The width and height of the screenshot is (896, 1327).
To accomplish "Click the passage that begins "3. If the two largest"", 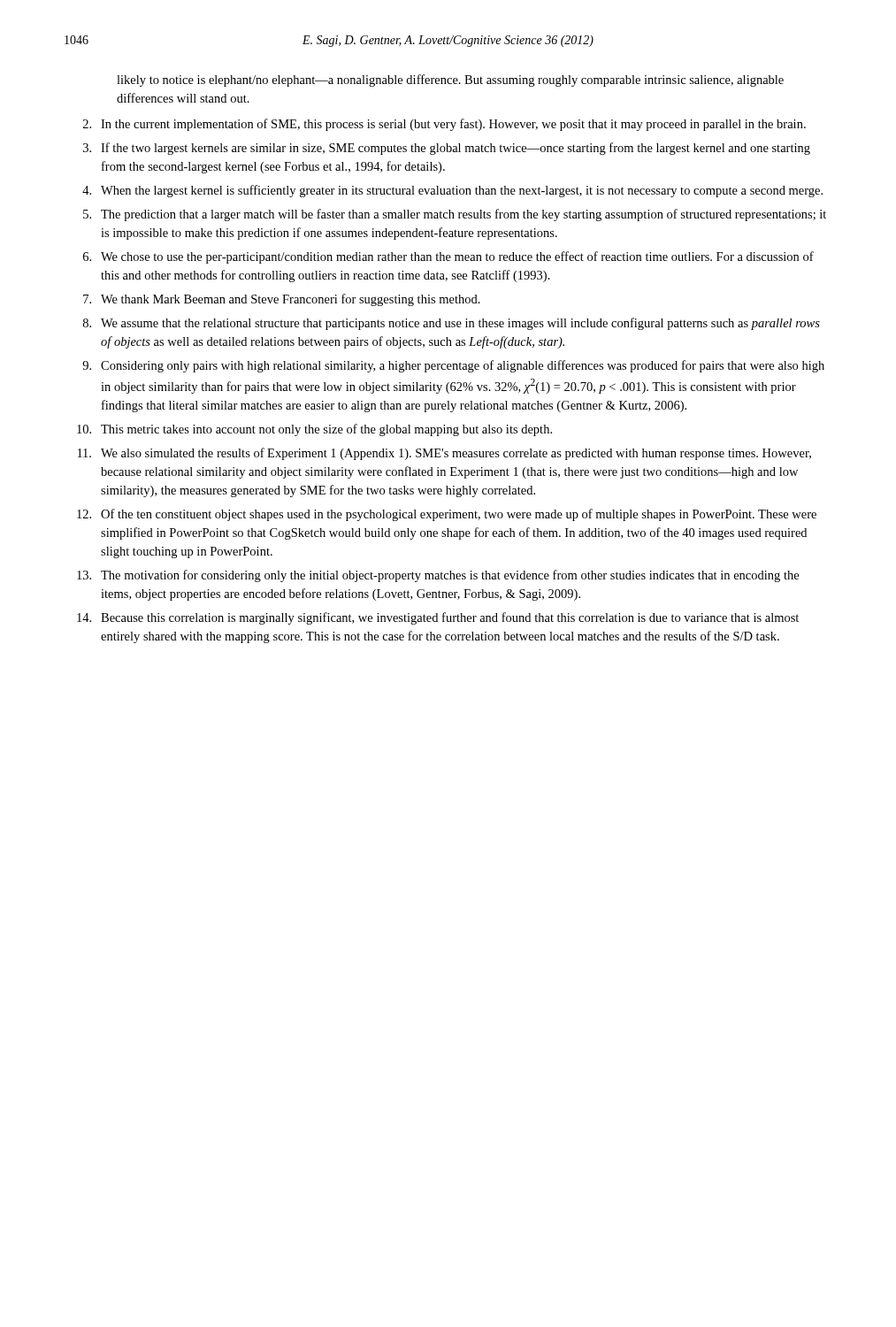I will pos(448,158).
